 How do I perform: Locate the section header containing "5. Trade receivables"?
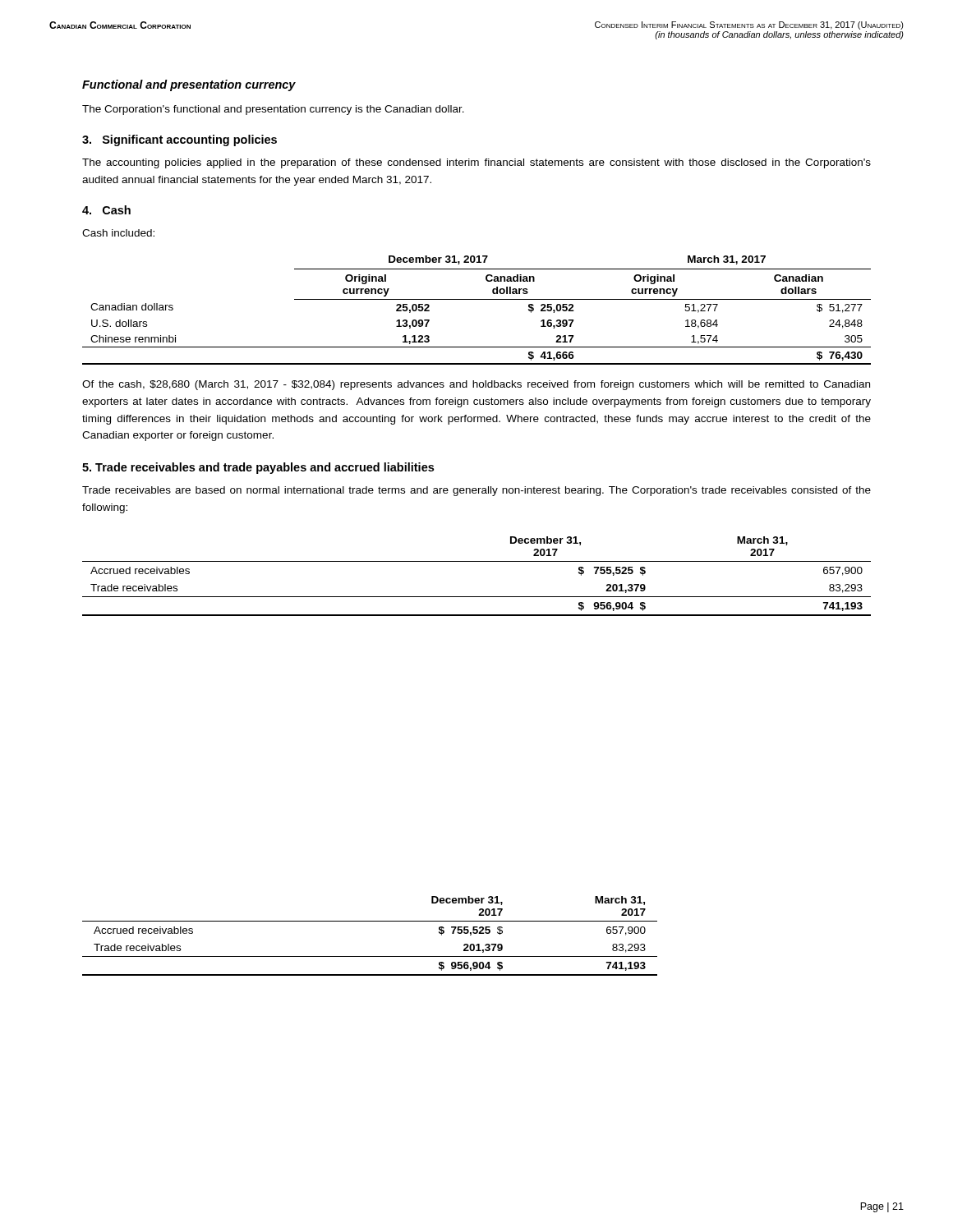258,468
